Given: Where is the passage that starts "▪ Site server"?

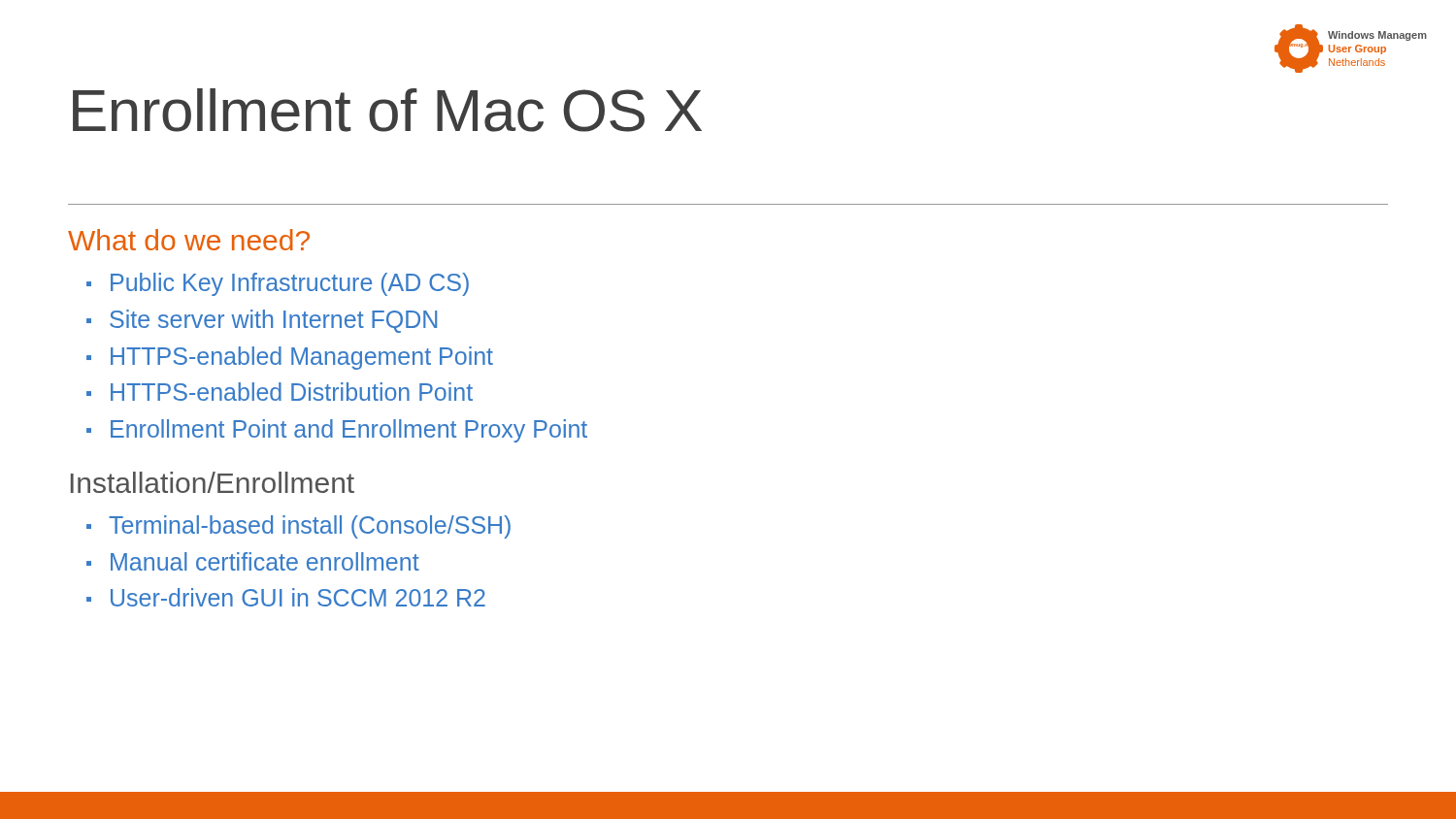Looking at the screenshot, I should tap(262, 320).
